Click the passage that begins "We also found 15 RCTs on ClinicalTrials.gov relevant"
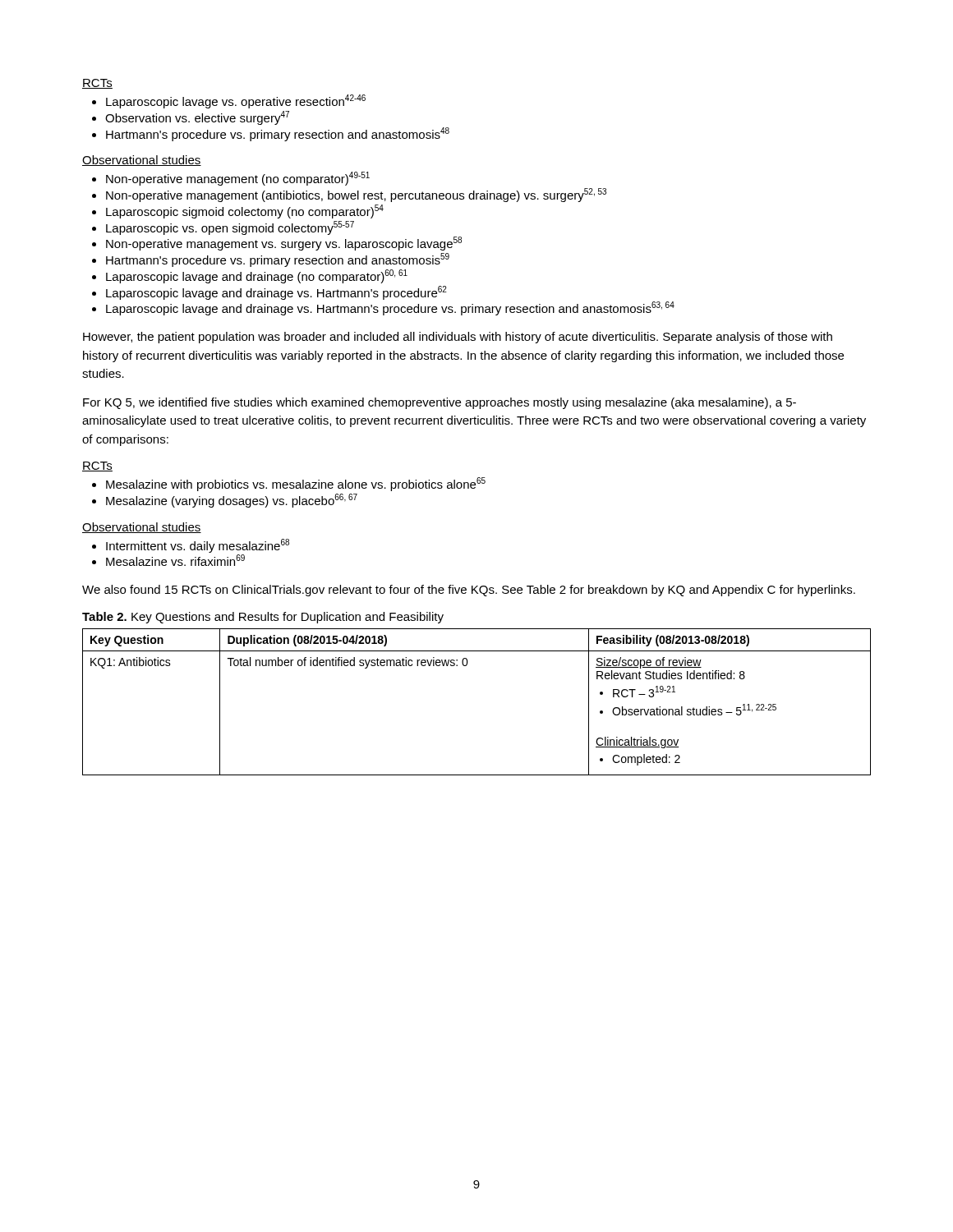 click(x=476, y=590)
